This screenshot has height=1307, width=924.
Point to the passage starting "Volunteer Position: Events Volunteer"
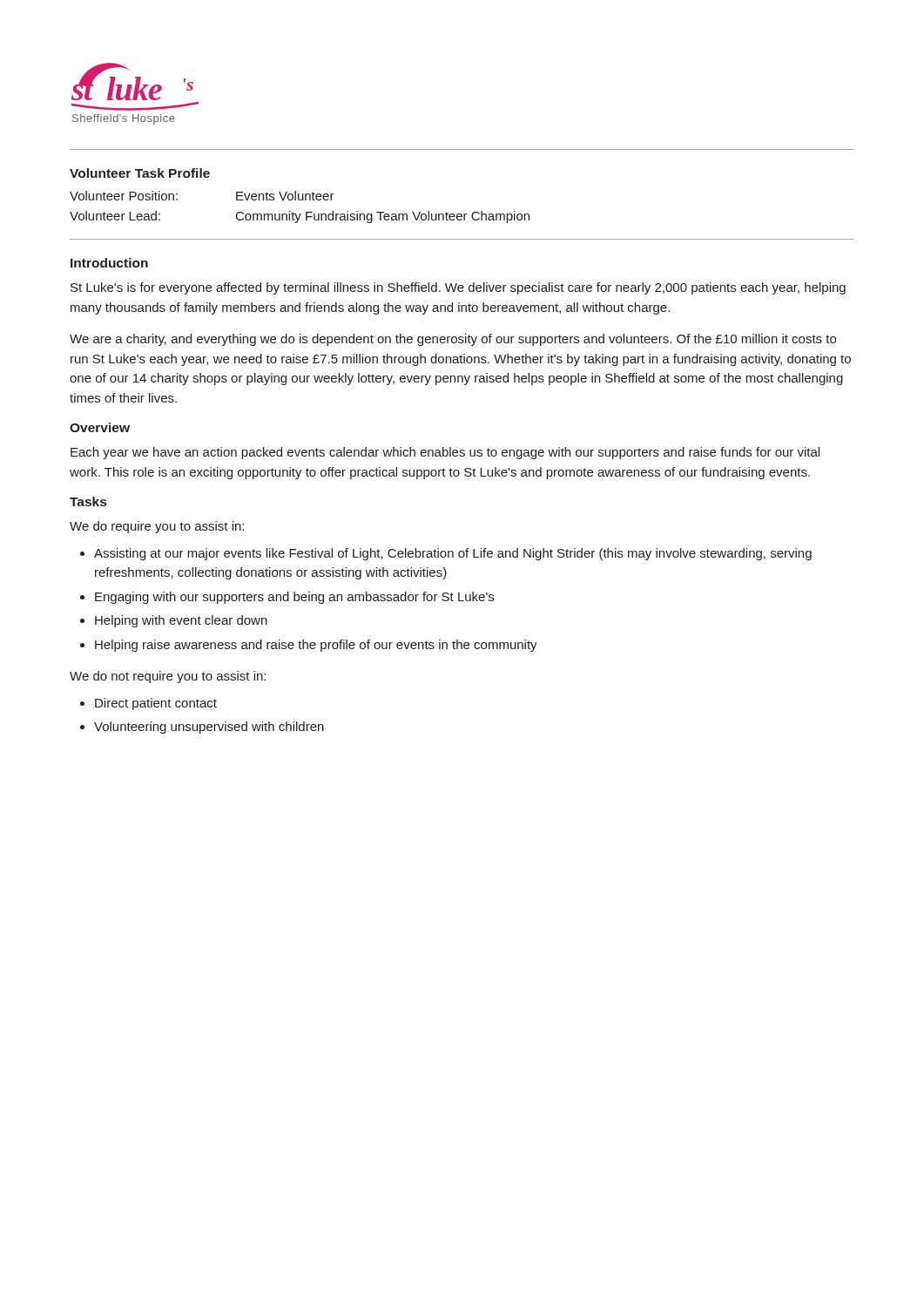coord(123,195)
